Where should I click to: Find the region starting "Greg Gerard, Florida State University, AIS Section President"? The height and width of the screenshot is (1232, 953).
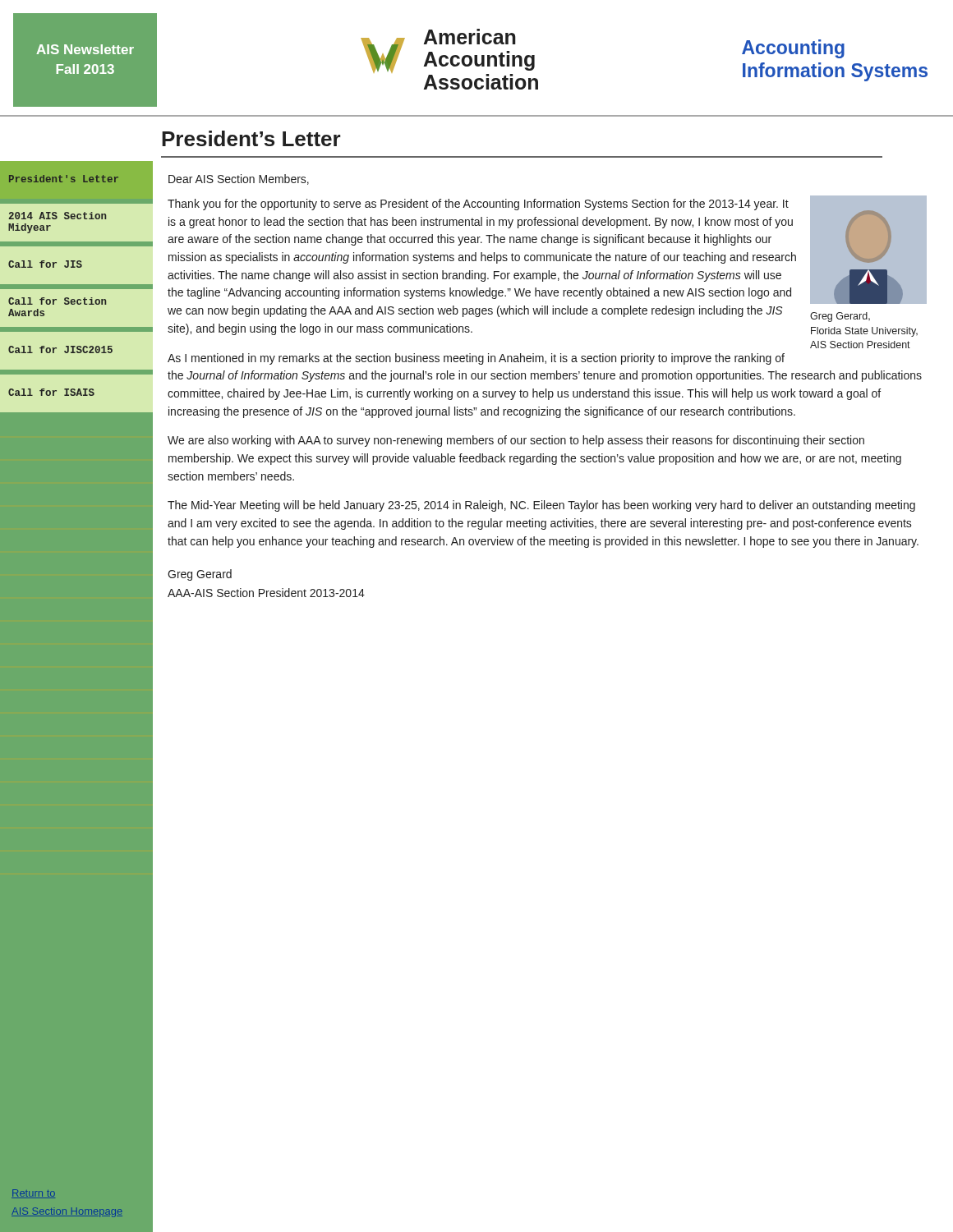tap(864, 331)
